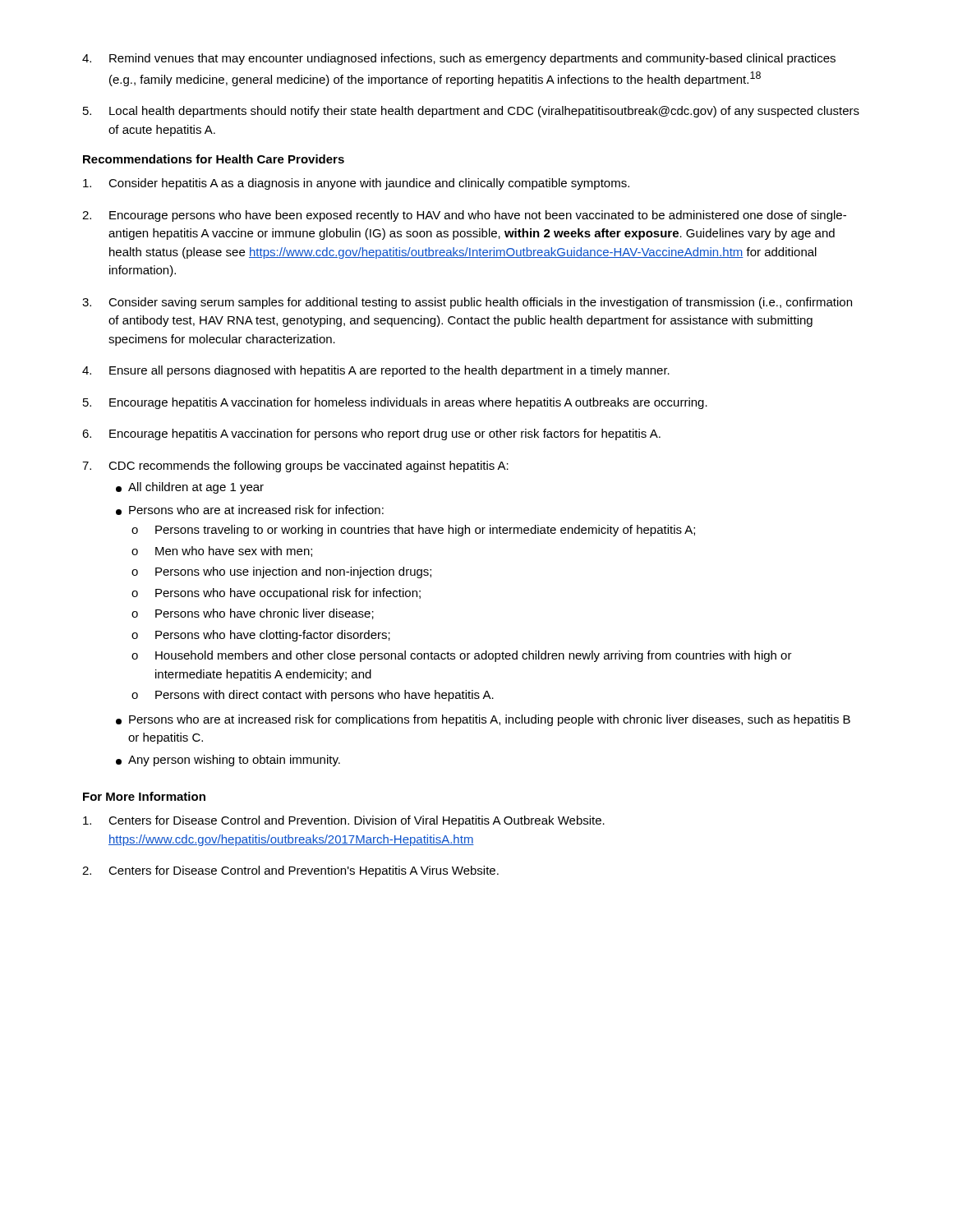The height and width of the screenshot is (1232, 953).
Task: Locate the text starting "2. Encourage persons who have been exposed recently"
Action: point(472,243)
